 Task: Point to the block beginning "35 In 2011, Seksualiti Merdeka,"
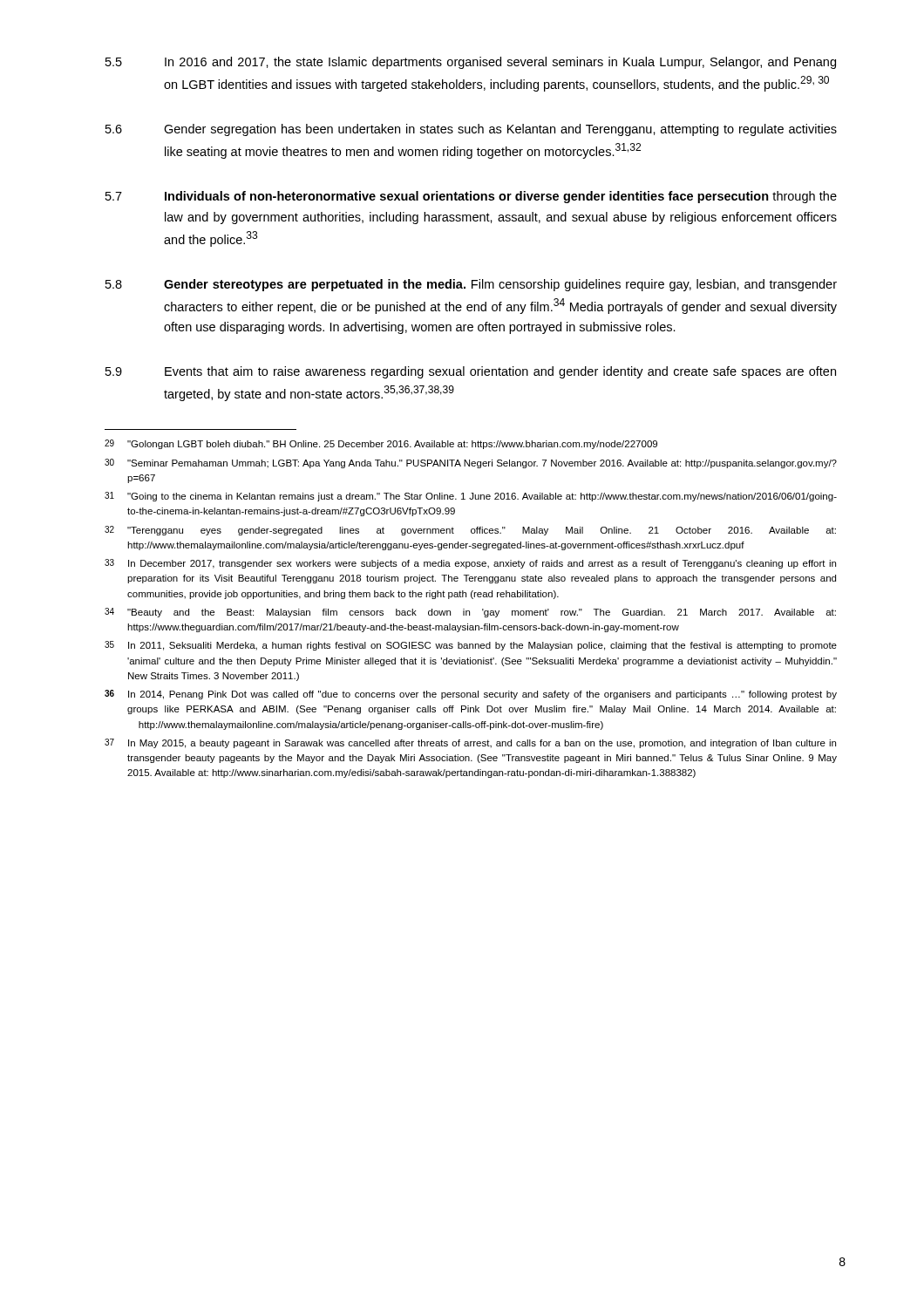coord(471,661)
